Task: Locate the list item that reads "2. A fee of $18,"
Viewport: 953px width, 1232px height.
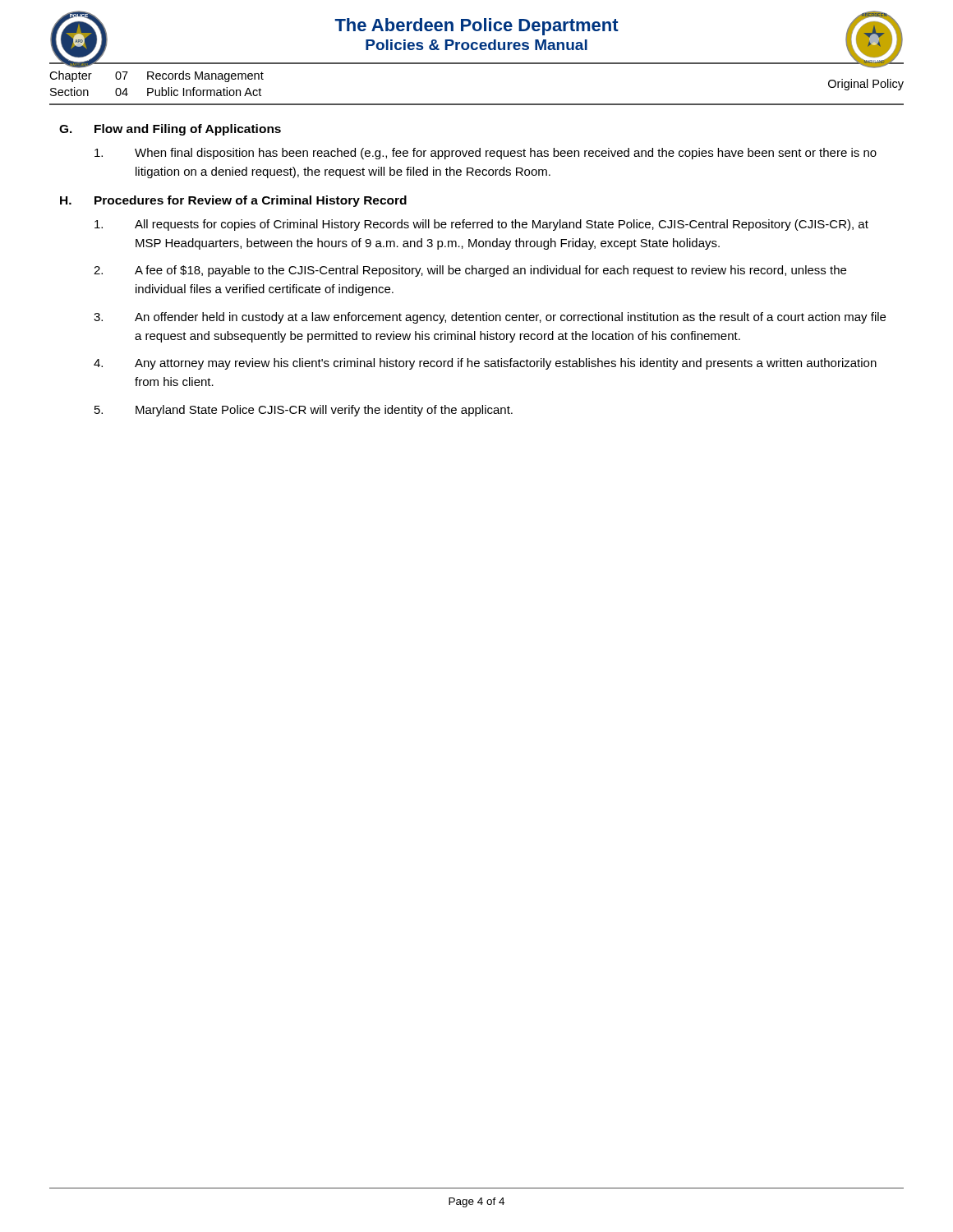Action: point(476,279)
